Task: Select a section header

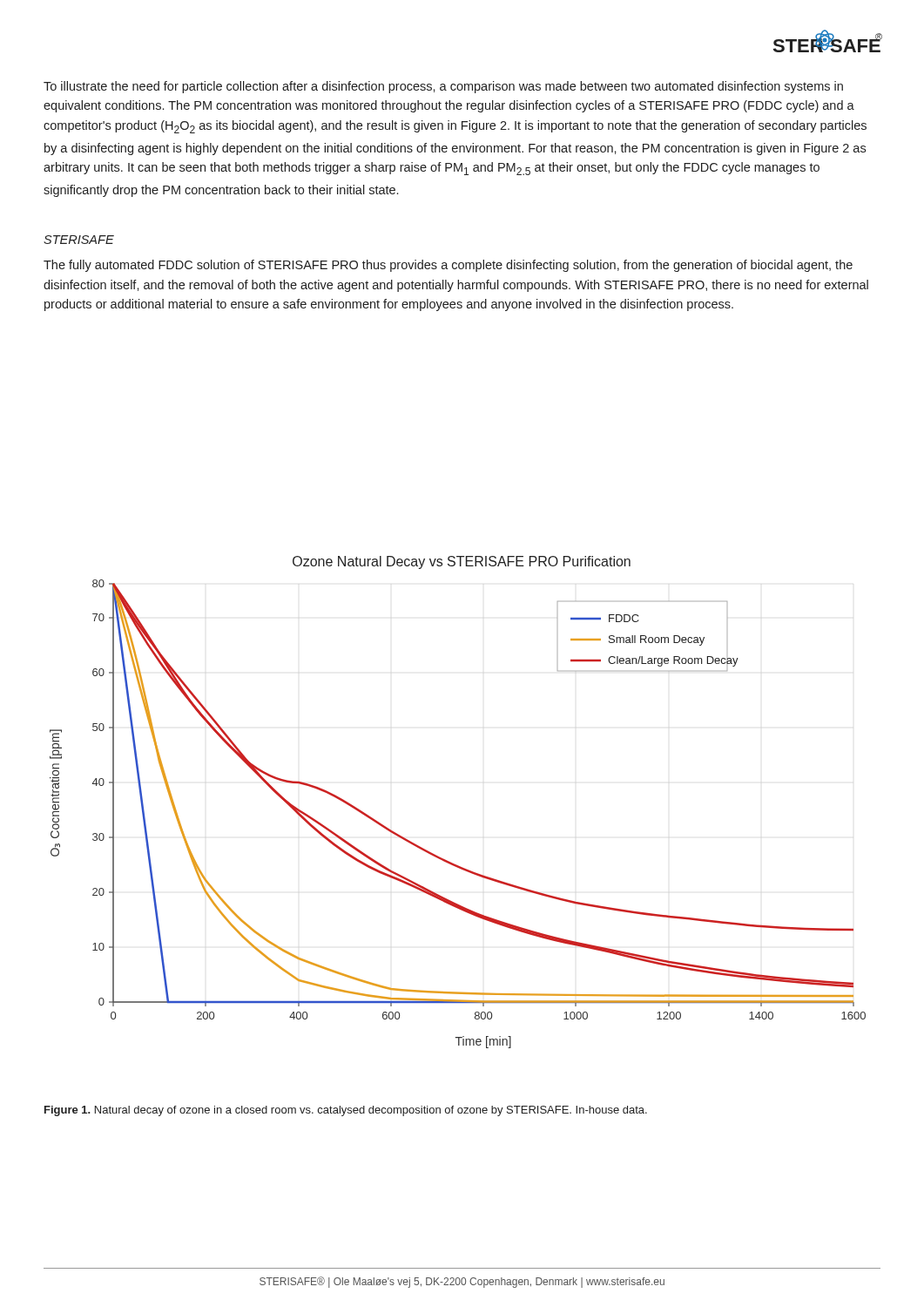Action: tap(79, 240)
